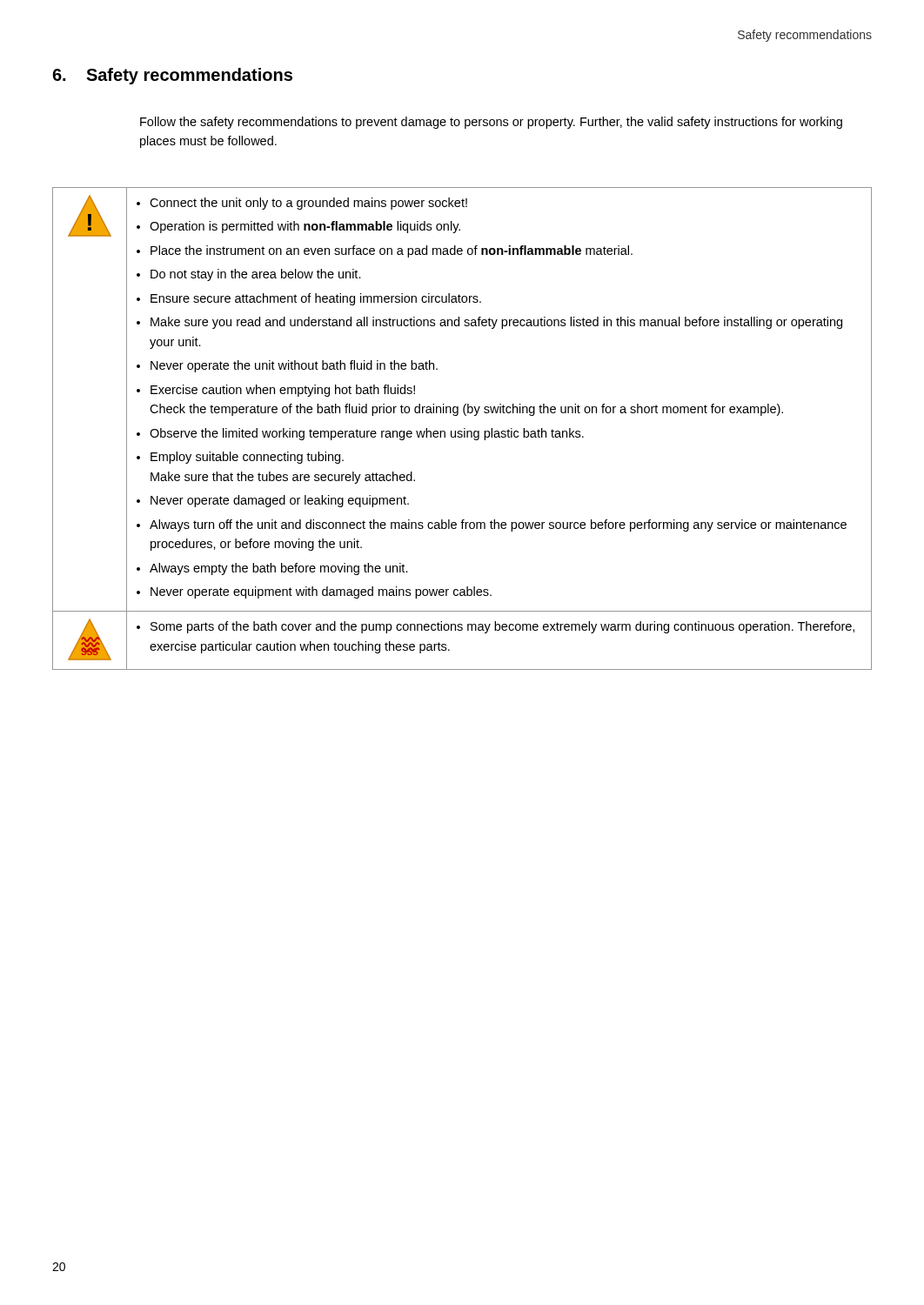Locate the section header containing "6. Safety recommendations"
924x1305 pixels.
click(173, 75)
